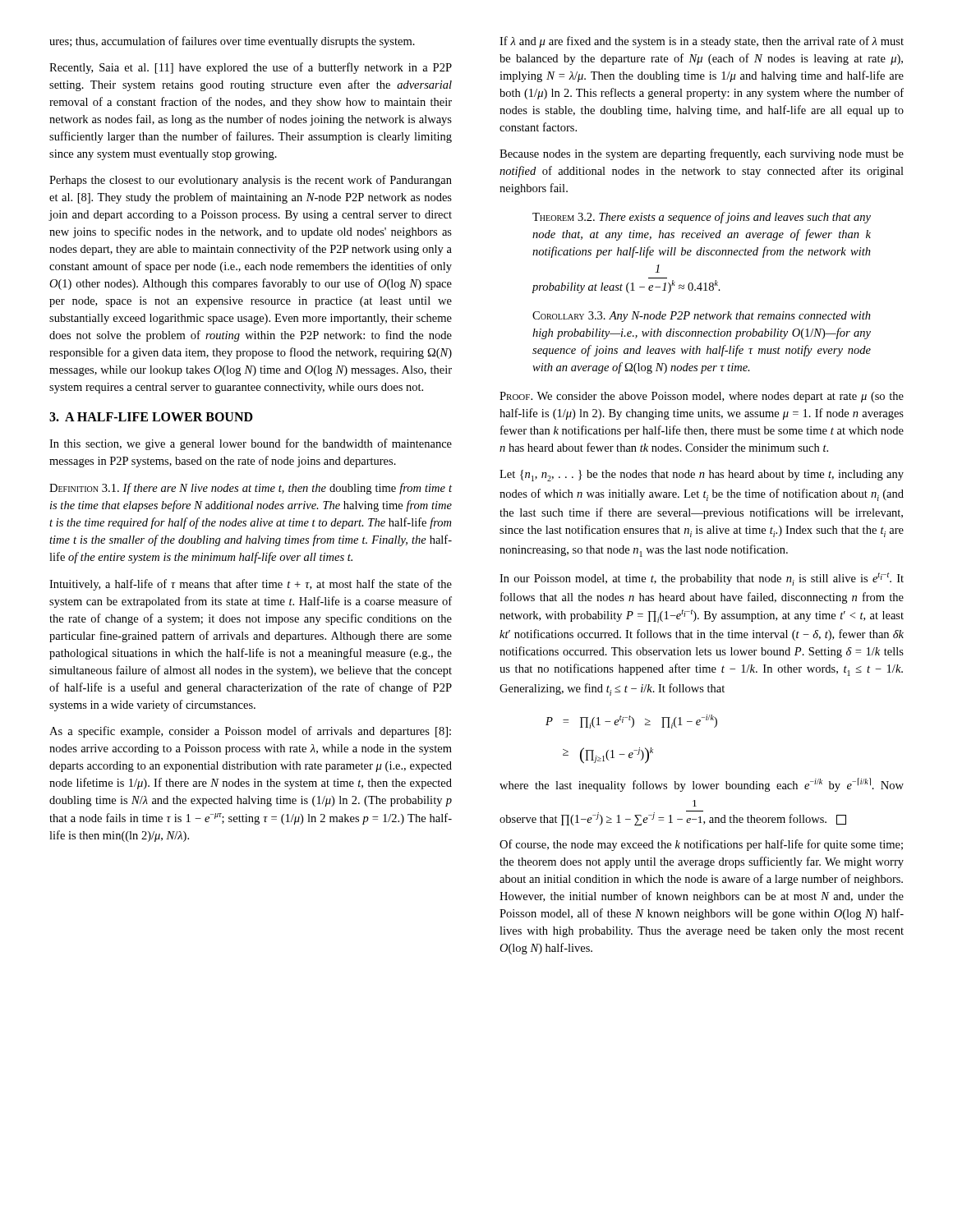The image size is (953, 1232).
Task: Select the formula that reads "P = ∏i(1 − eti−t) ≥ ∏i(1 −"
Action: (x=631, y=722)
